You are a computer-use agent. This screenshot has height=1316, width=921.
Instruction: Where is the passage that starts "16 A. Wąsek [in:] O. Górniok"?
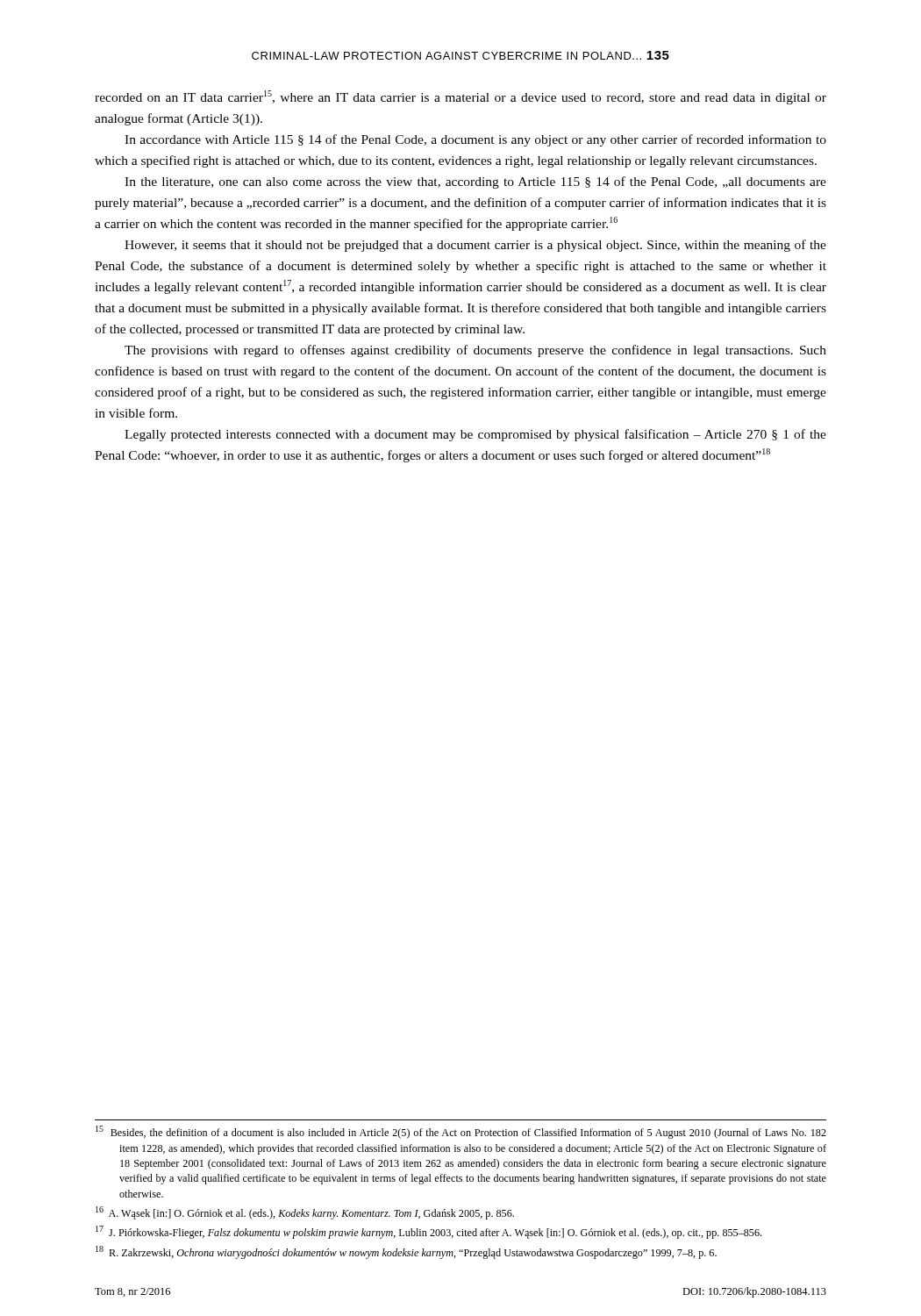pos(305,1213)
